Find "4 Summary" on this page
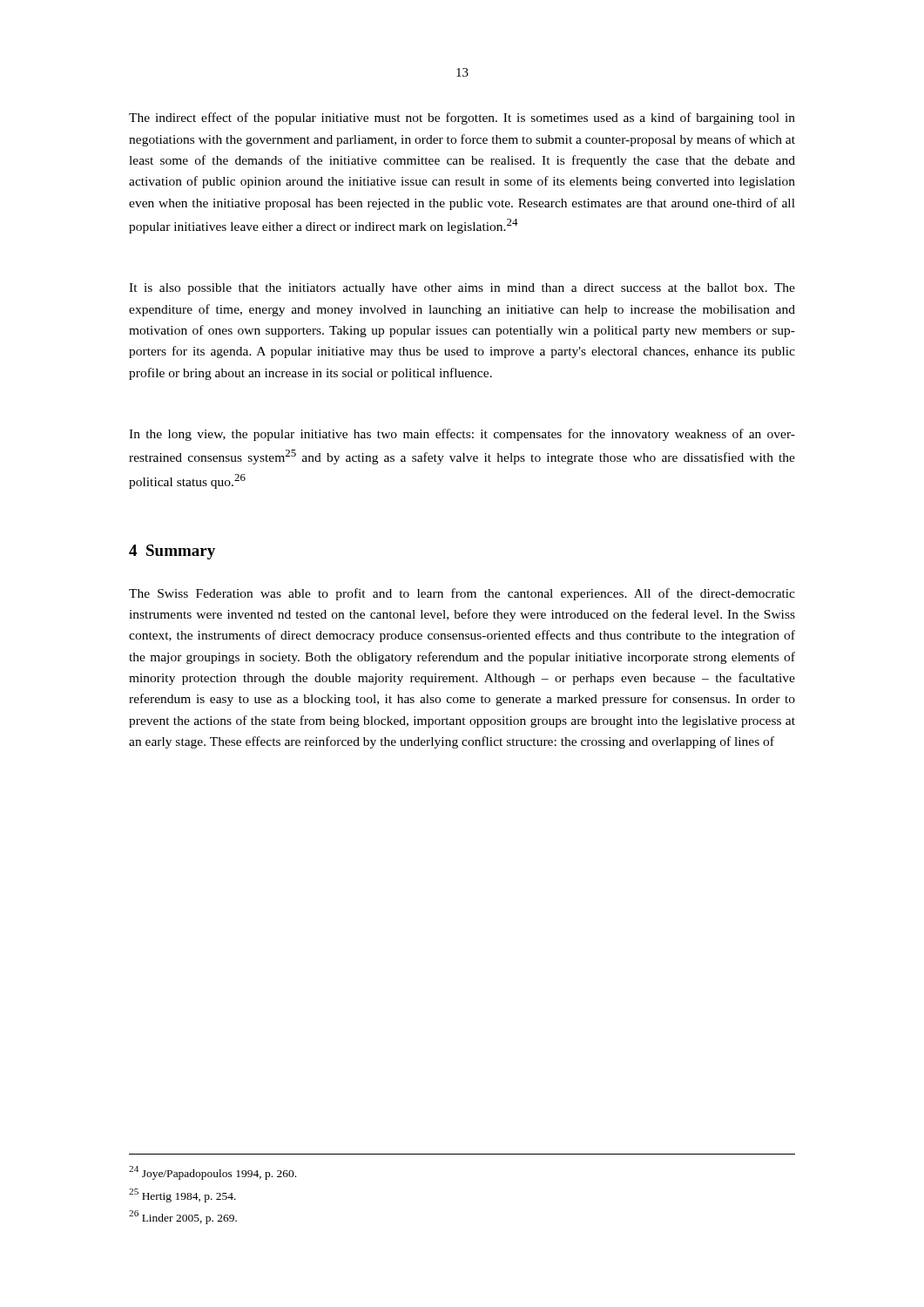 tap(172, 551)
